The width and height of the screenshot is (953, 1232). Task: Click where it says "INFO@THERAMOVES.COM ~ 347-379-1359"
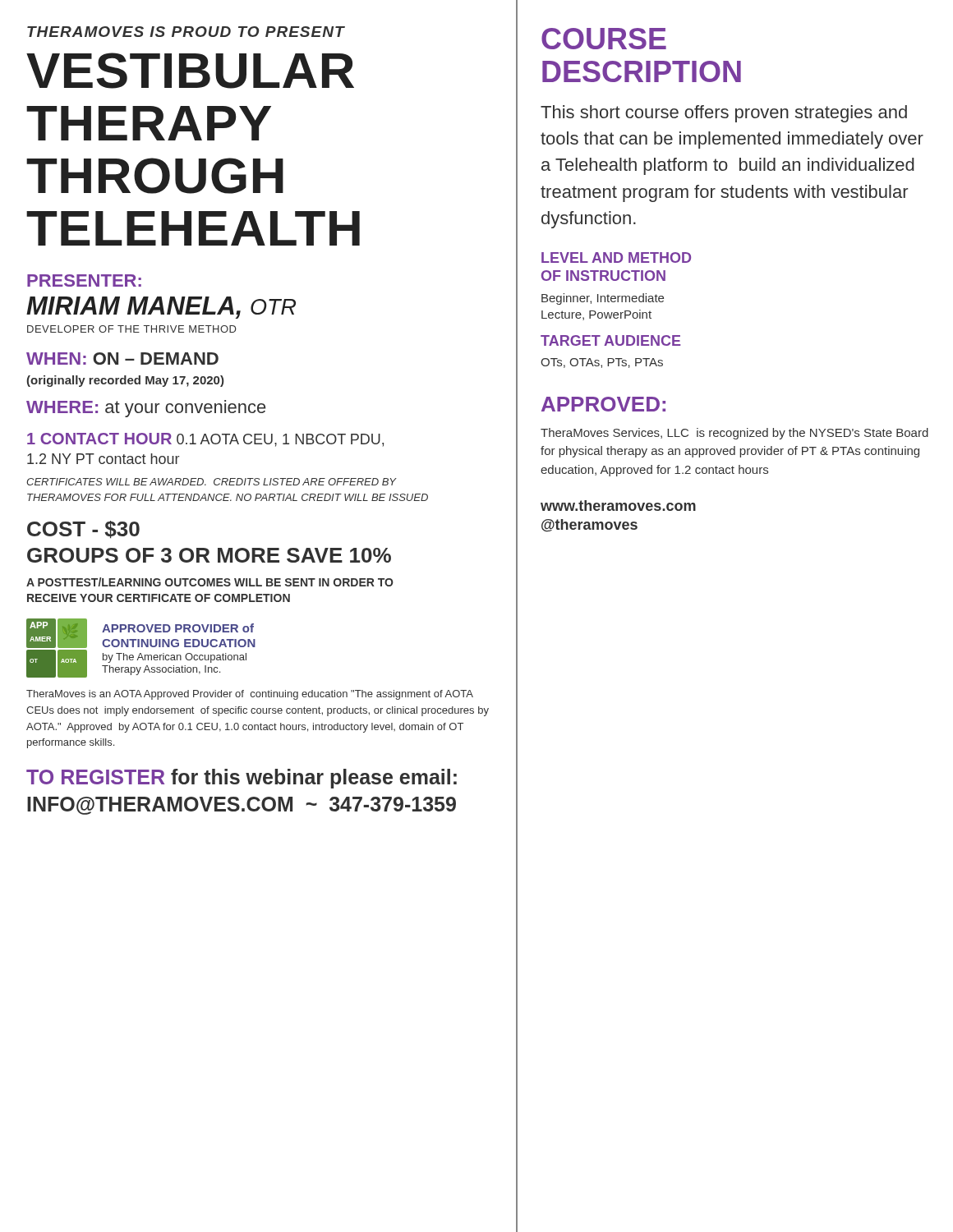pyautogui.click(x=241, y=804)
